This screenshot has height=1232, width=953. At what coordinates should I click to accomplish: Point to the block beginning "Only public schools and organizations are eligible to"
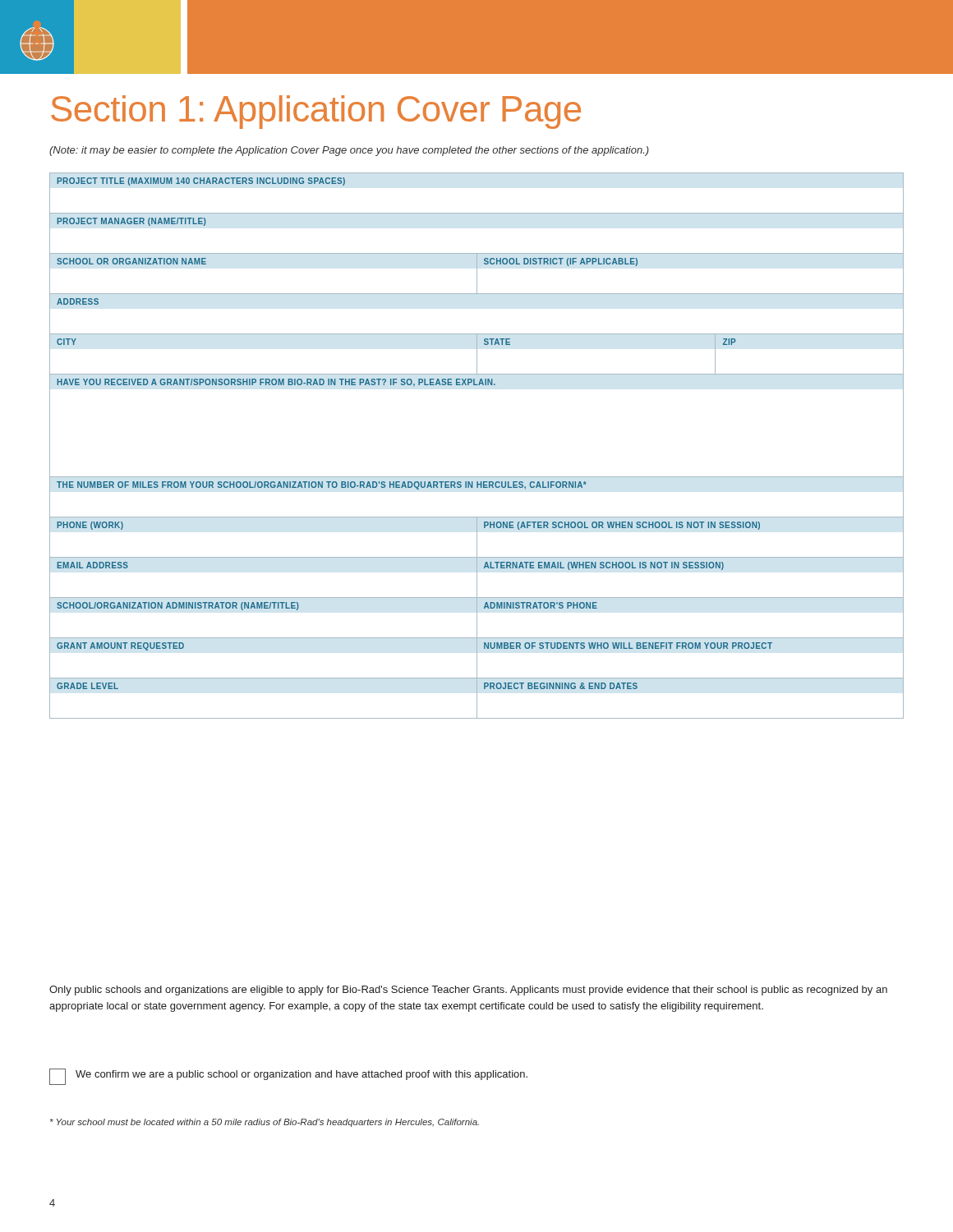[468, 998]
